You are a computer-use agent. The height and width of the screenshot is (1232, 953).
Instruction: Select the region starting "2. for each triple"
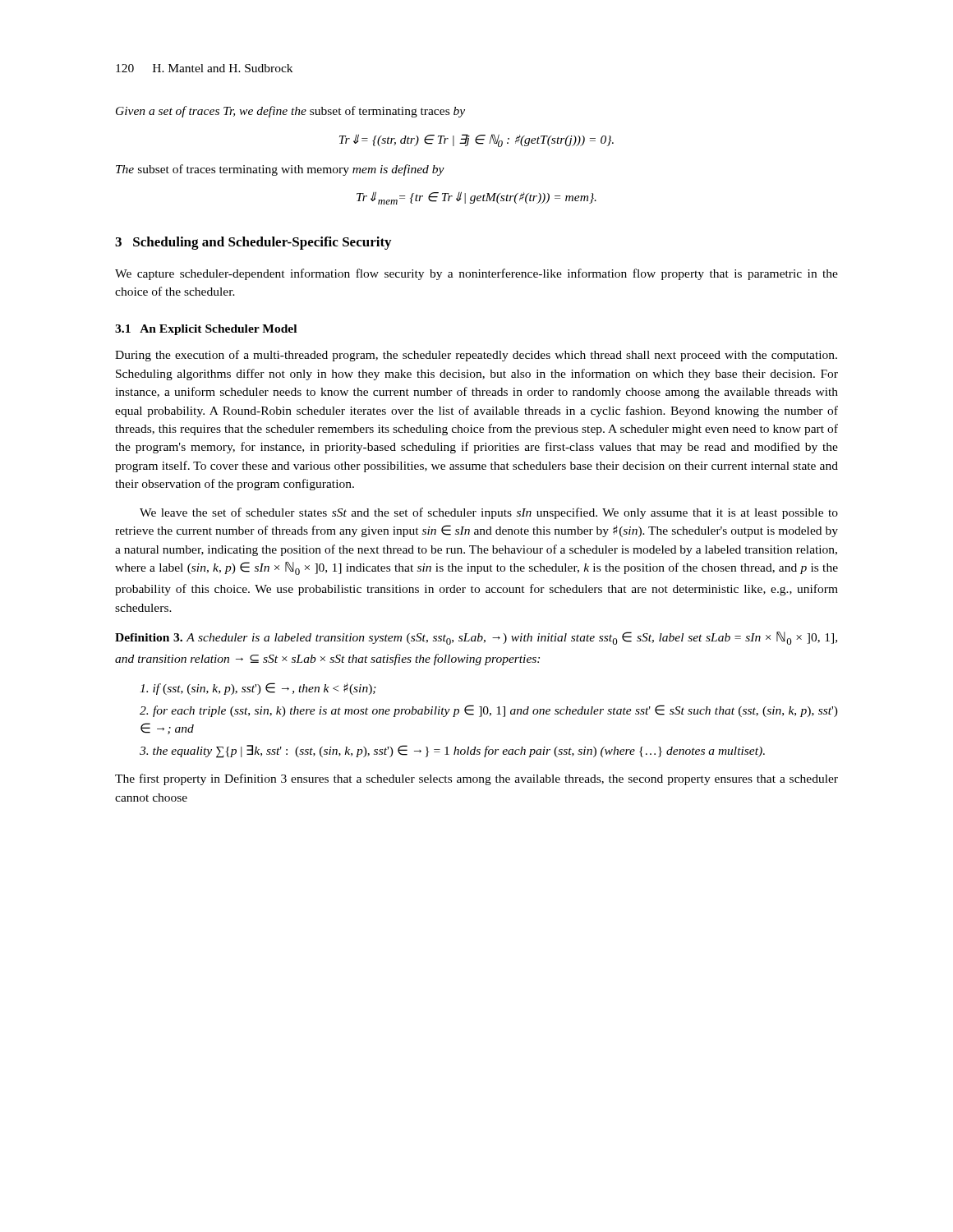click(489, 719)
